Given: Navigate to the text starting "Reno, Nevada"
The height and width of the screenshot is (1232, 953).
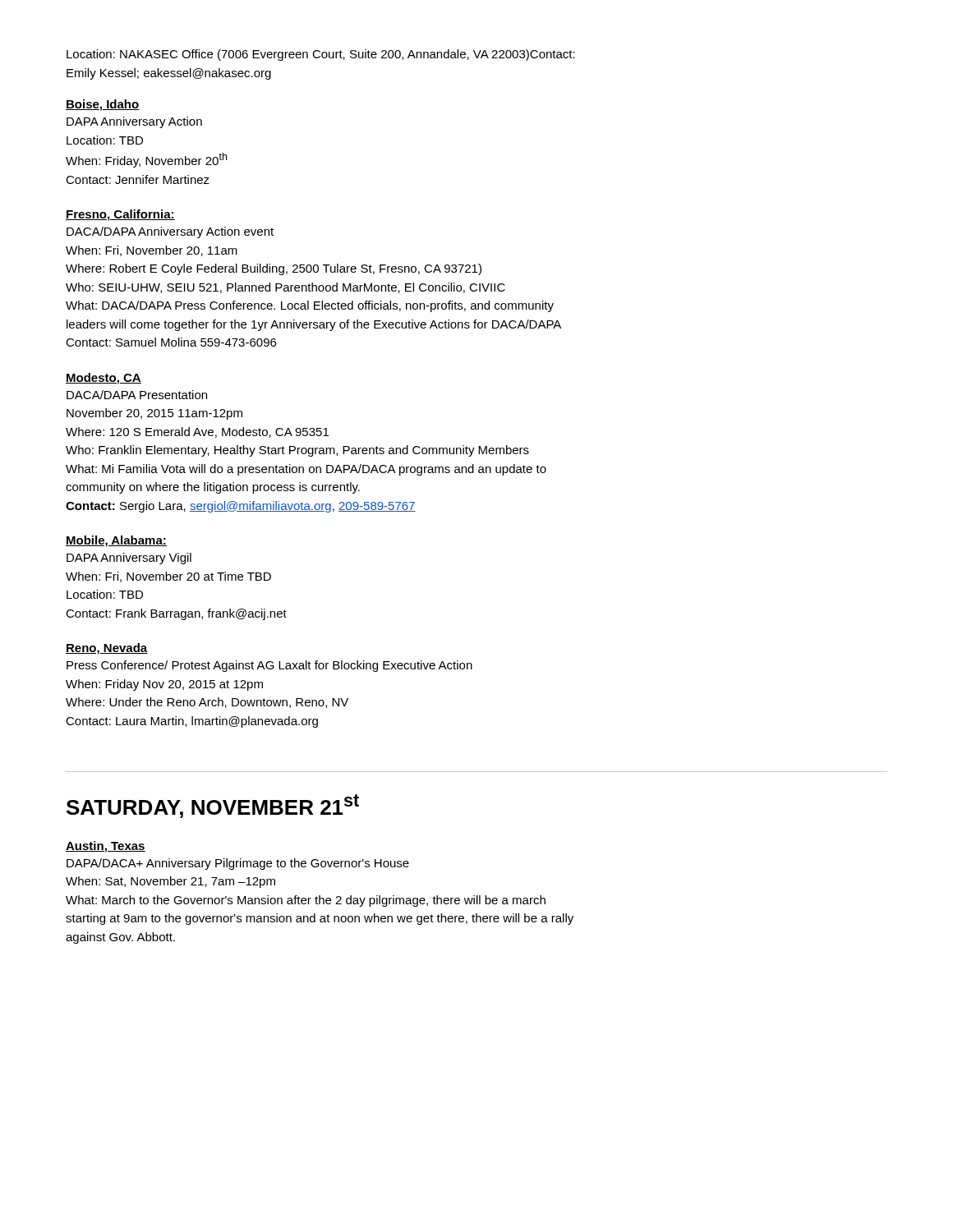Looking at the screenshot, I should 106,648.
